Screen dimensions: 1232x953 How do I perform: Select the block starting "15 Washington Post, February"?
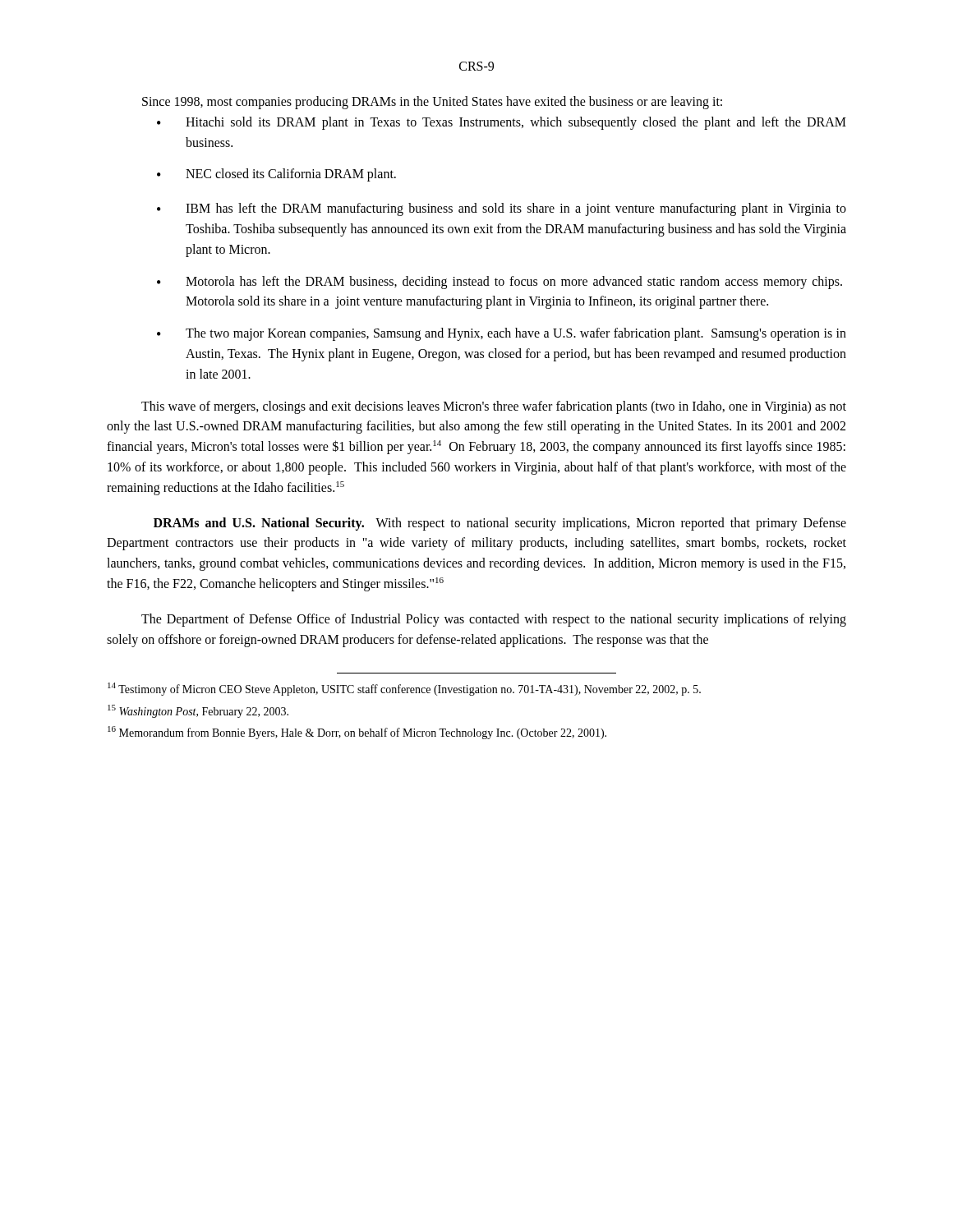(x=198, y=711)
